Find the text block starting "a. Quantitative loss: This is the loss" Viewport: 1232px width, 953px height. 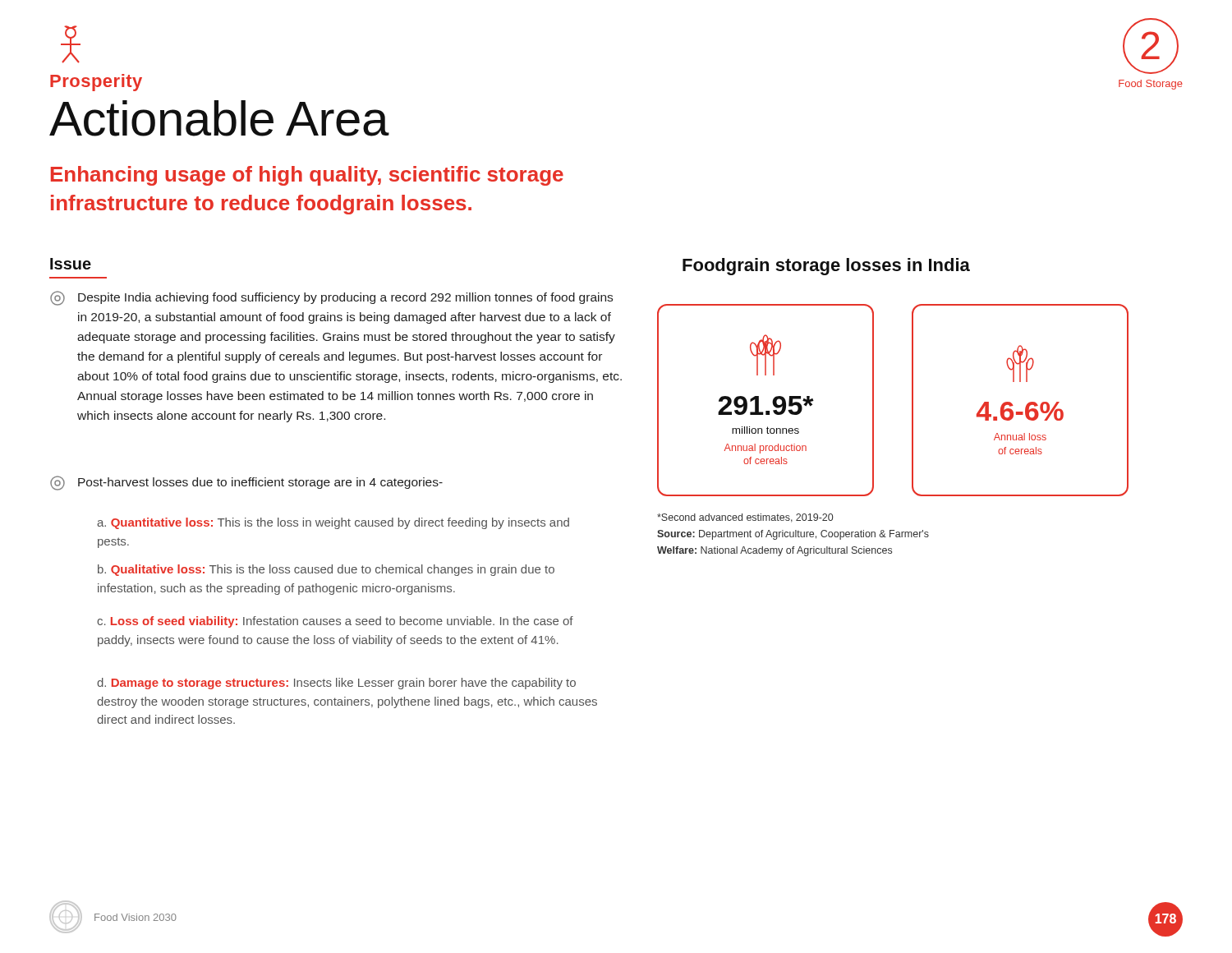click(333, 531)
